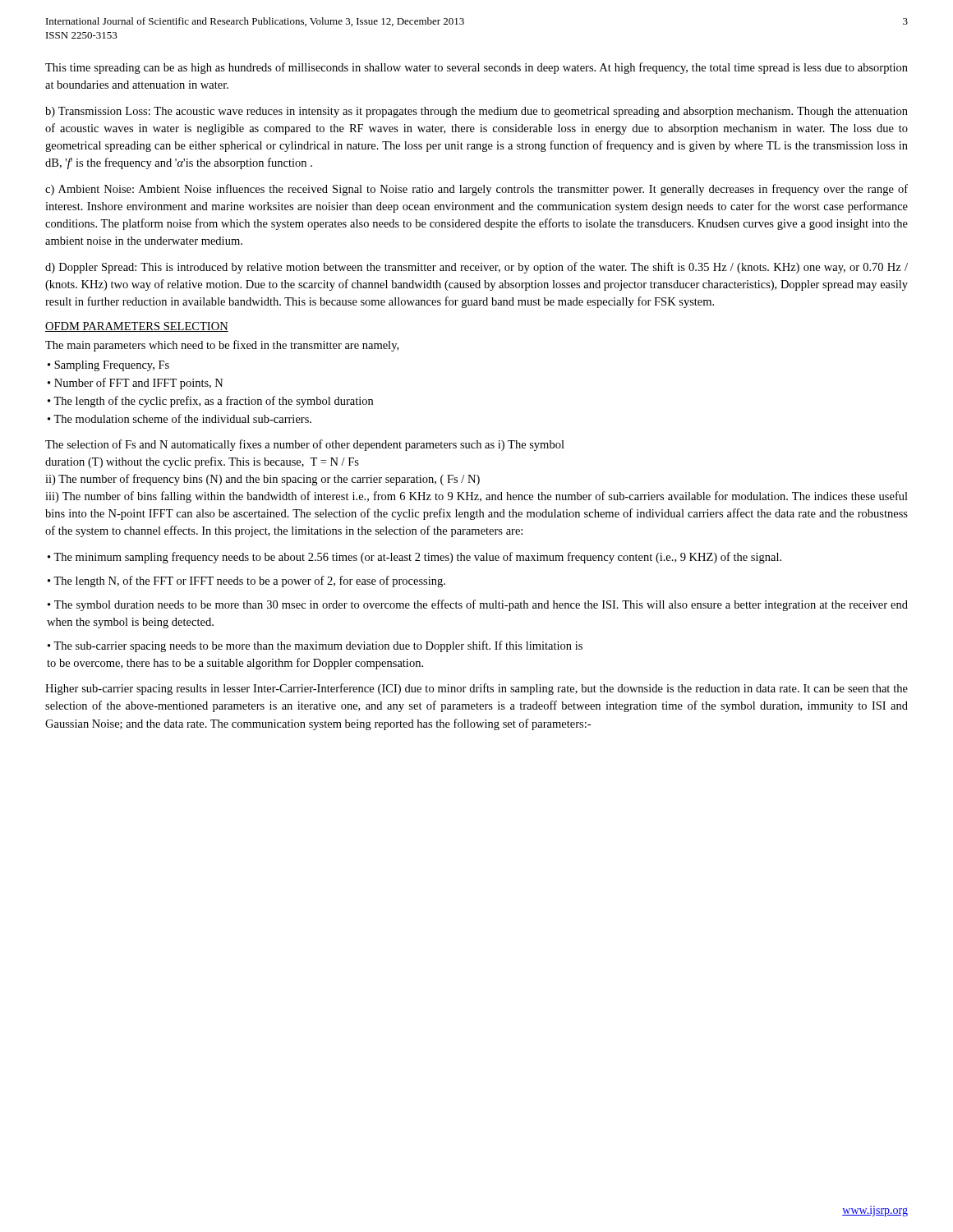Viewport: 953px width, 1232px height.
Task: Locate the region starting "c) Ambient Noise: Ambient Noise influences the"
Action: pos(476,215)
